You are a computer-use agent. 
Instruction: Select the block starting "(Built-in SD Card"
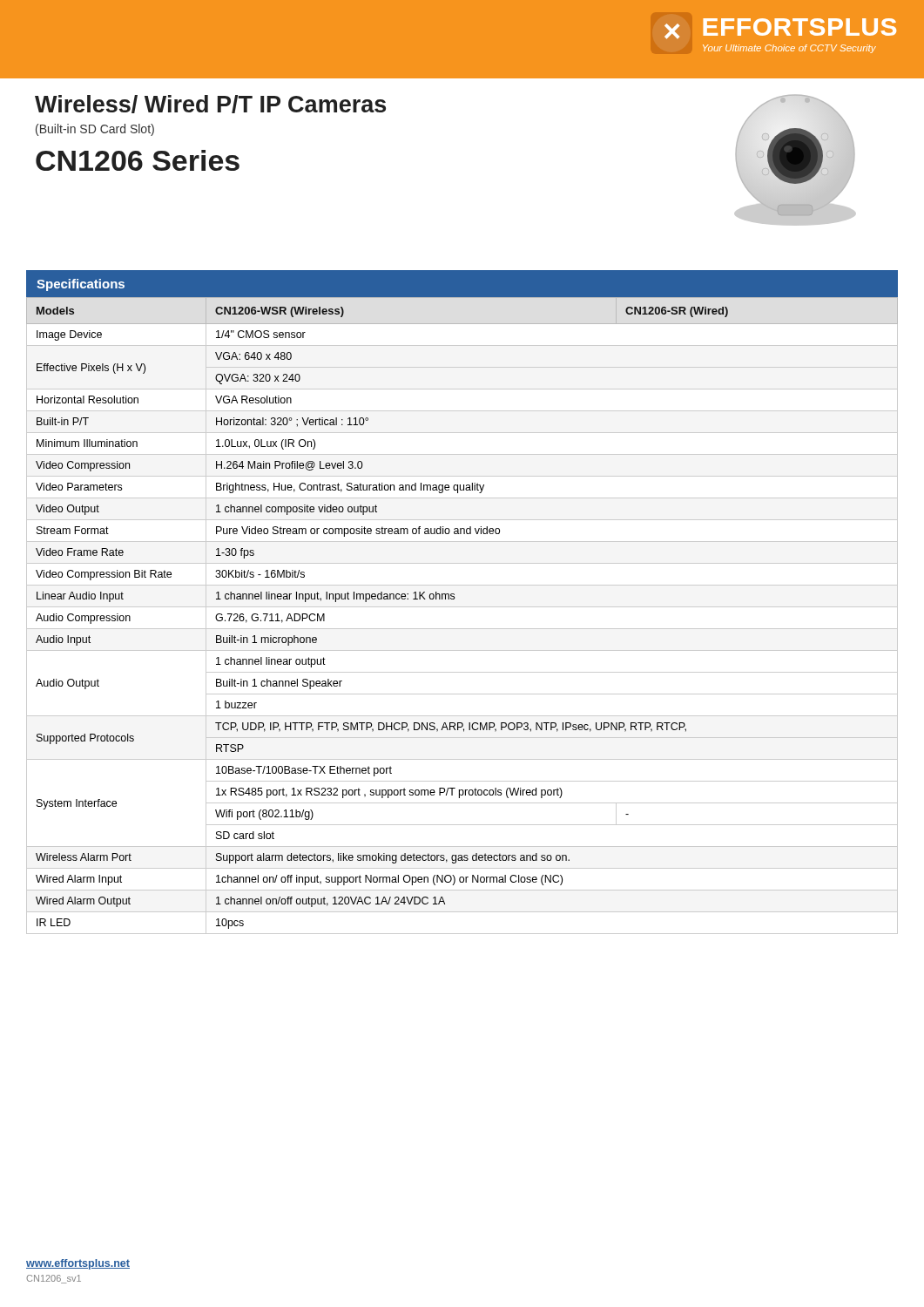(x=95, y=129)
